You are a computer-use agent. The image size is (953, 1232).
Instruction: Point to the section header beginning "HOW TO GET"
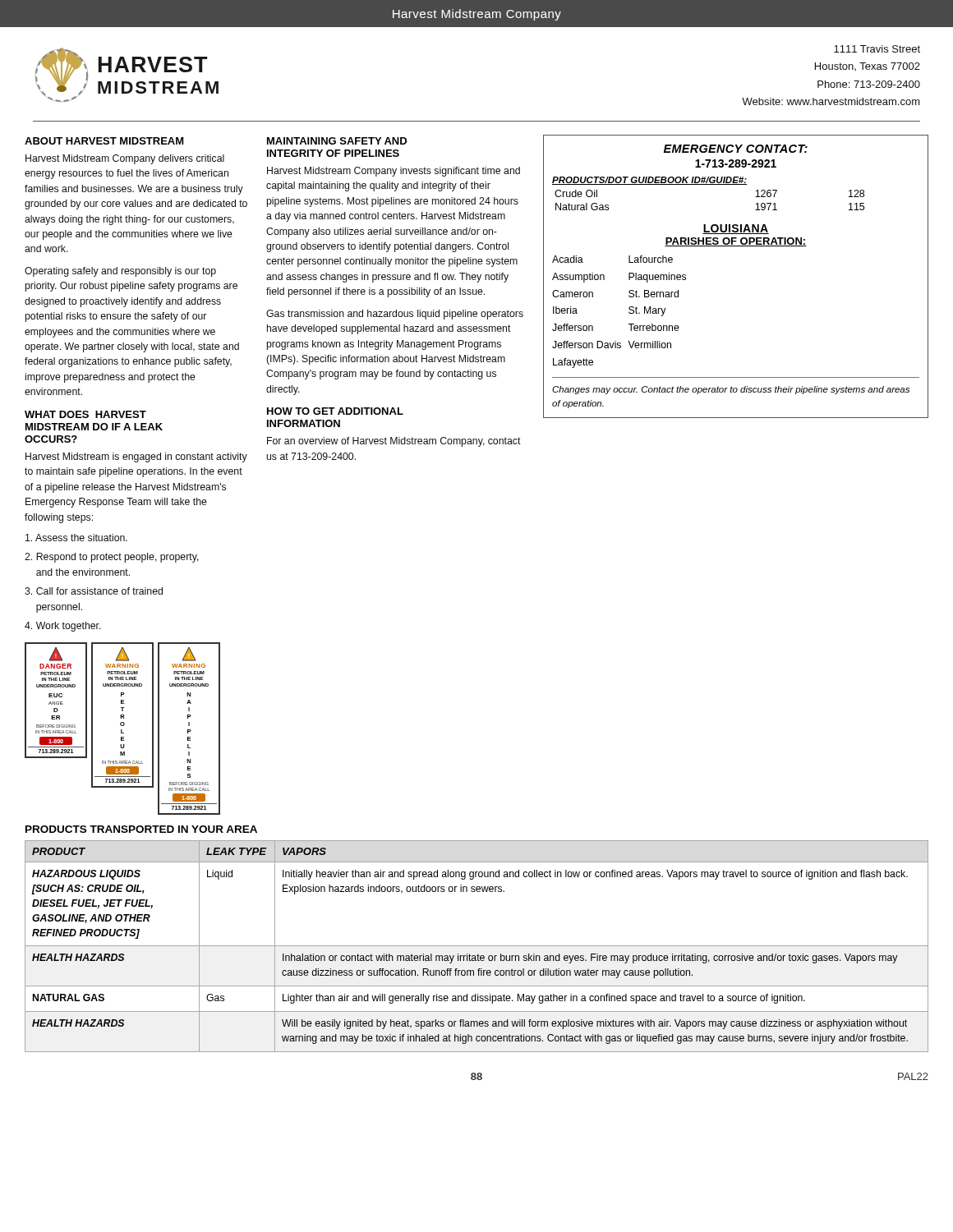tap(335, 418)
